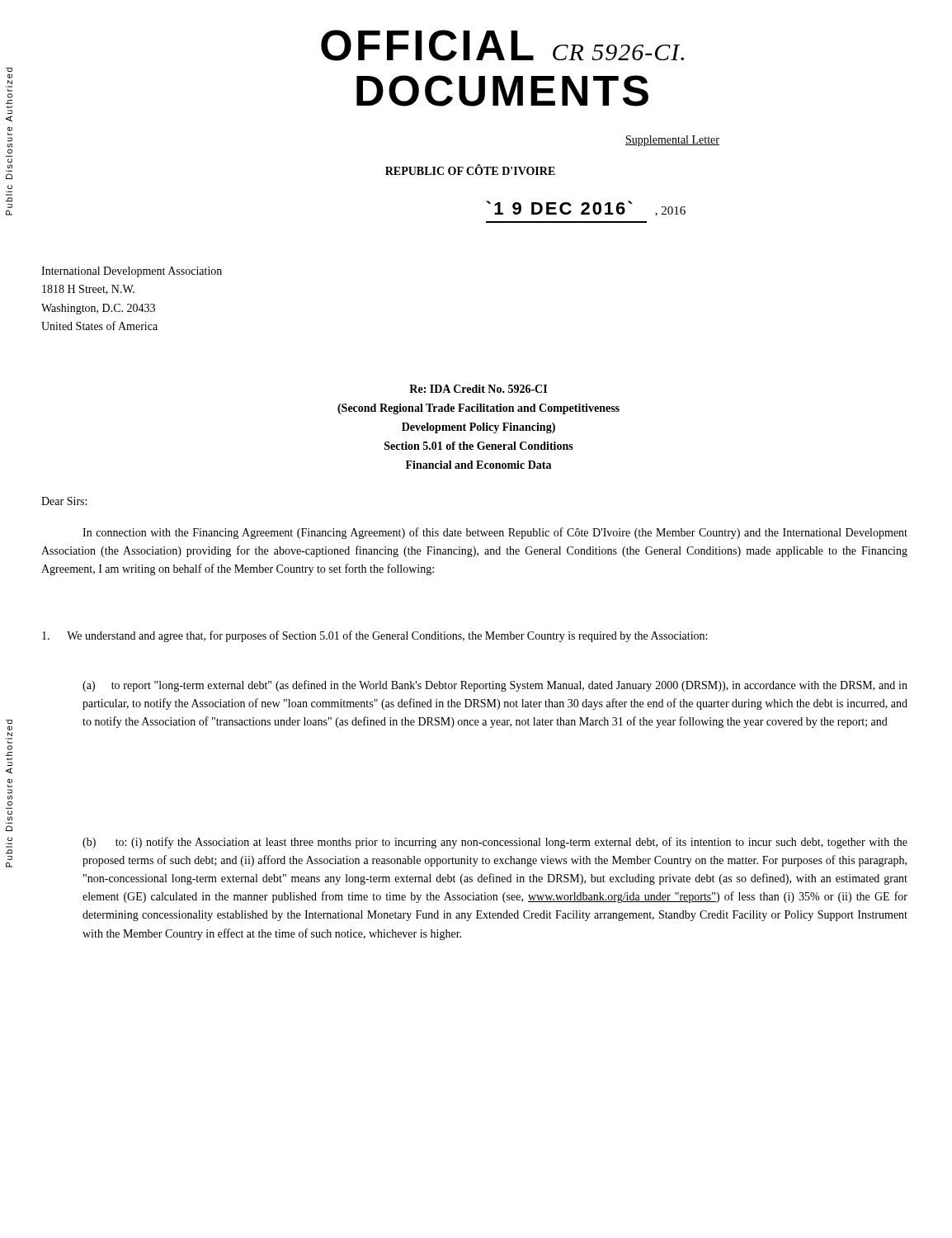Where is the passage that starts "In connection with"?
Image resolution: width=952 pixels, height=1238 pixels.
click(474, 551)
